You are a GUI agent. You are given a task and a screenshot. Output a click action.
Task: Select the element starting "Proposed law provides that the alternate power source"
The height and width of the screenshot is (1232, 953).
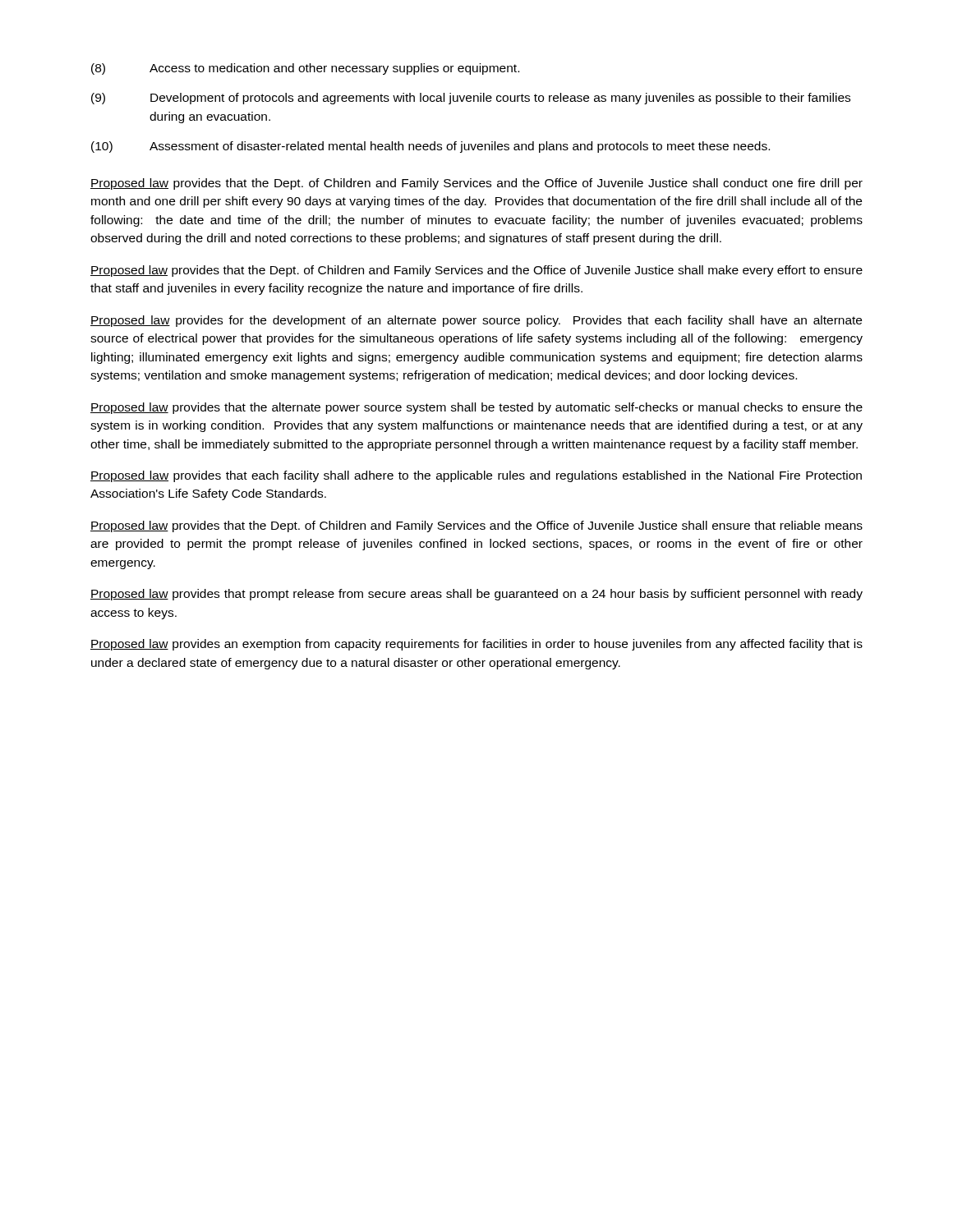click(x=476, y=425)
